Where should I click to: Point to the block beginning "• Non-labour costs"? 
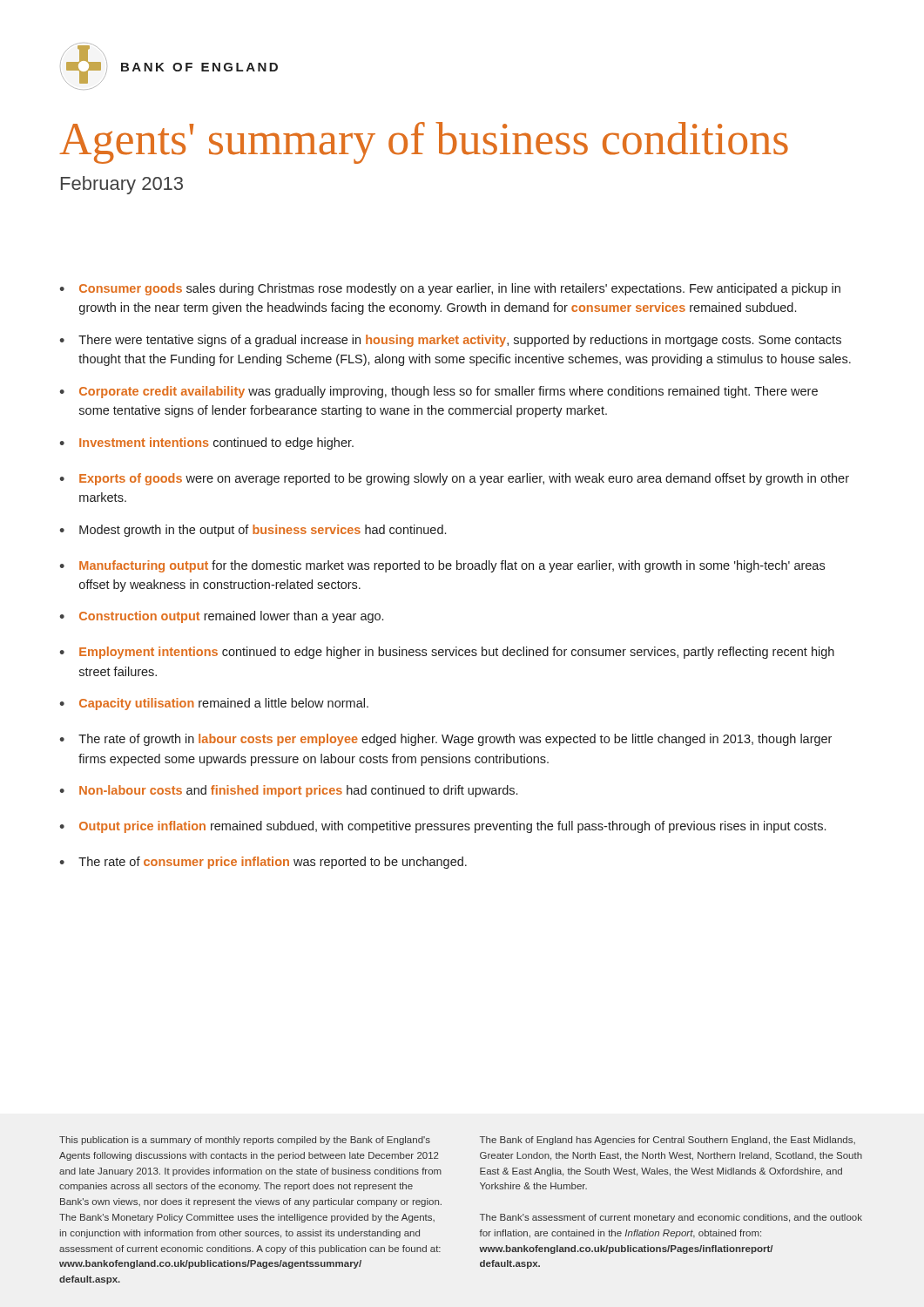click(455, 792)
